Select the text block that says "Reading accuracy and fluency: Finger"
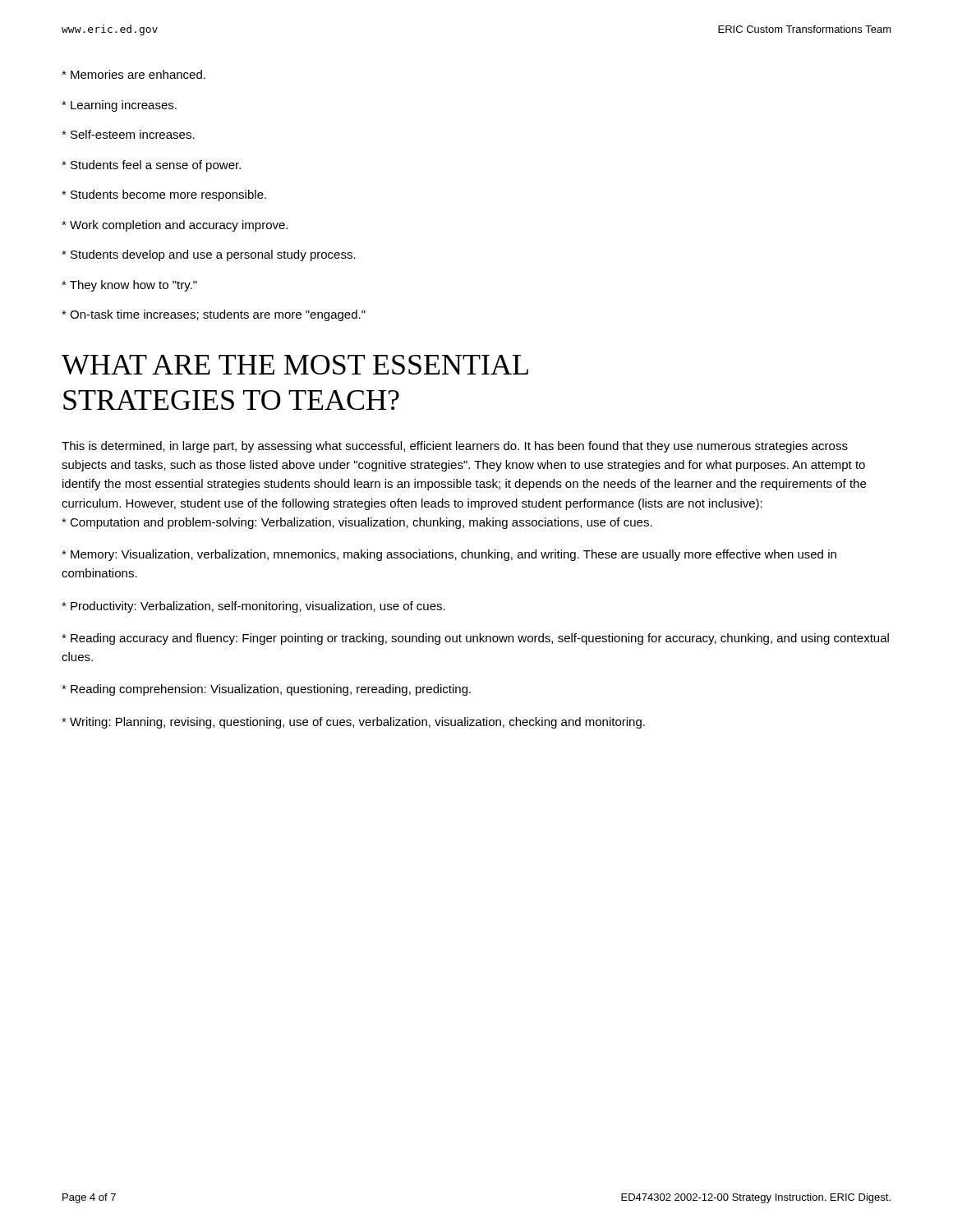Viewport: 953px width, 1232px height. pyautogui.click(x=476, y=647)
